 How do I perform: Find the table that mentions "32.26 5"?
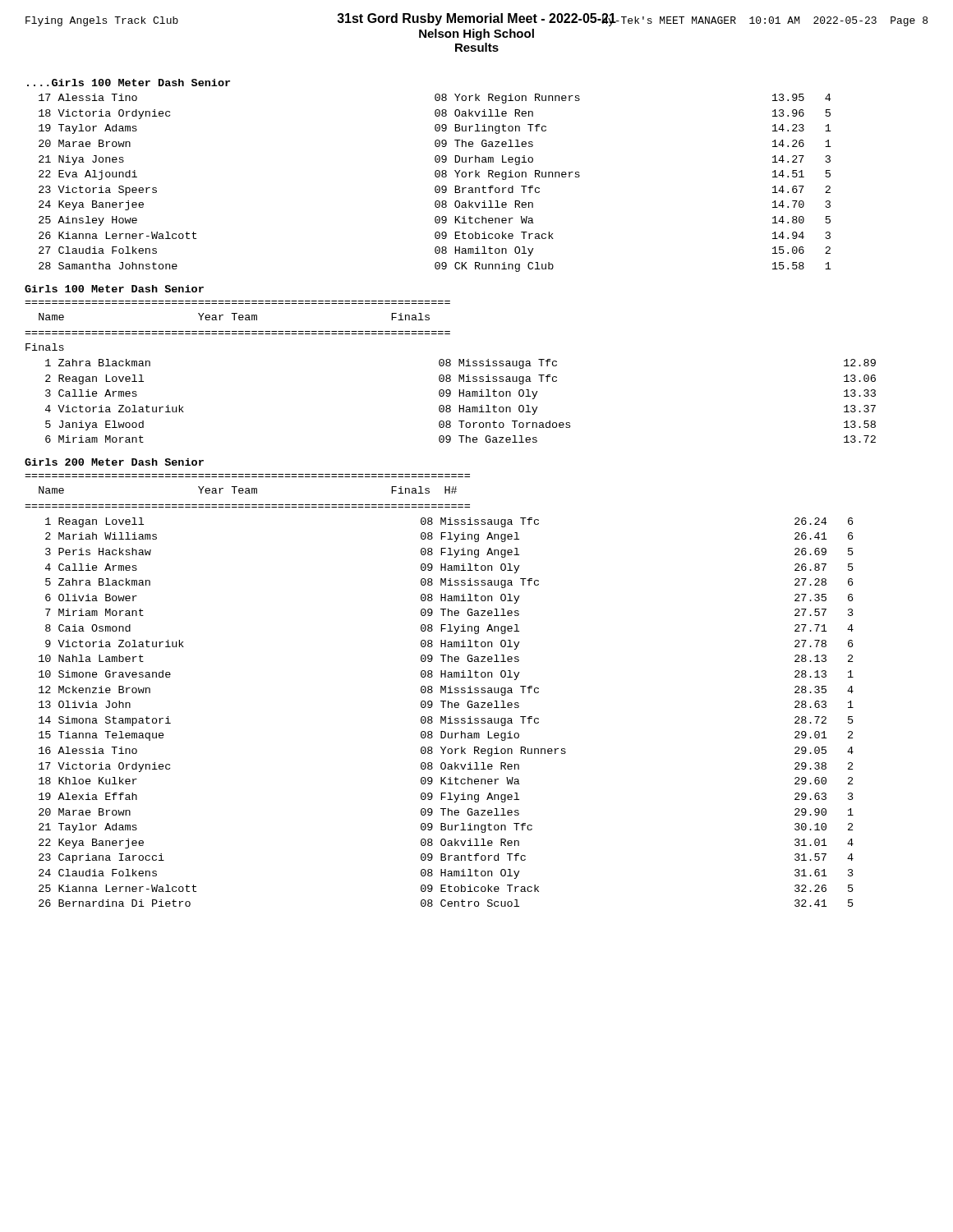pyautogui.click(x=476, y=691)
